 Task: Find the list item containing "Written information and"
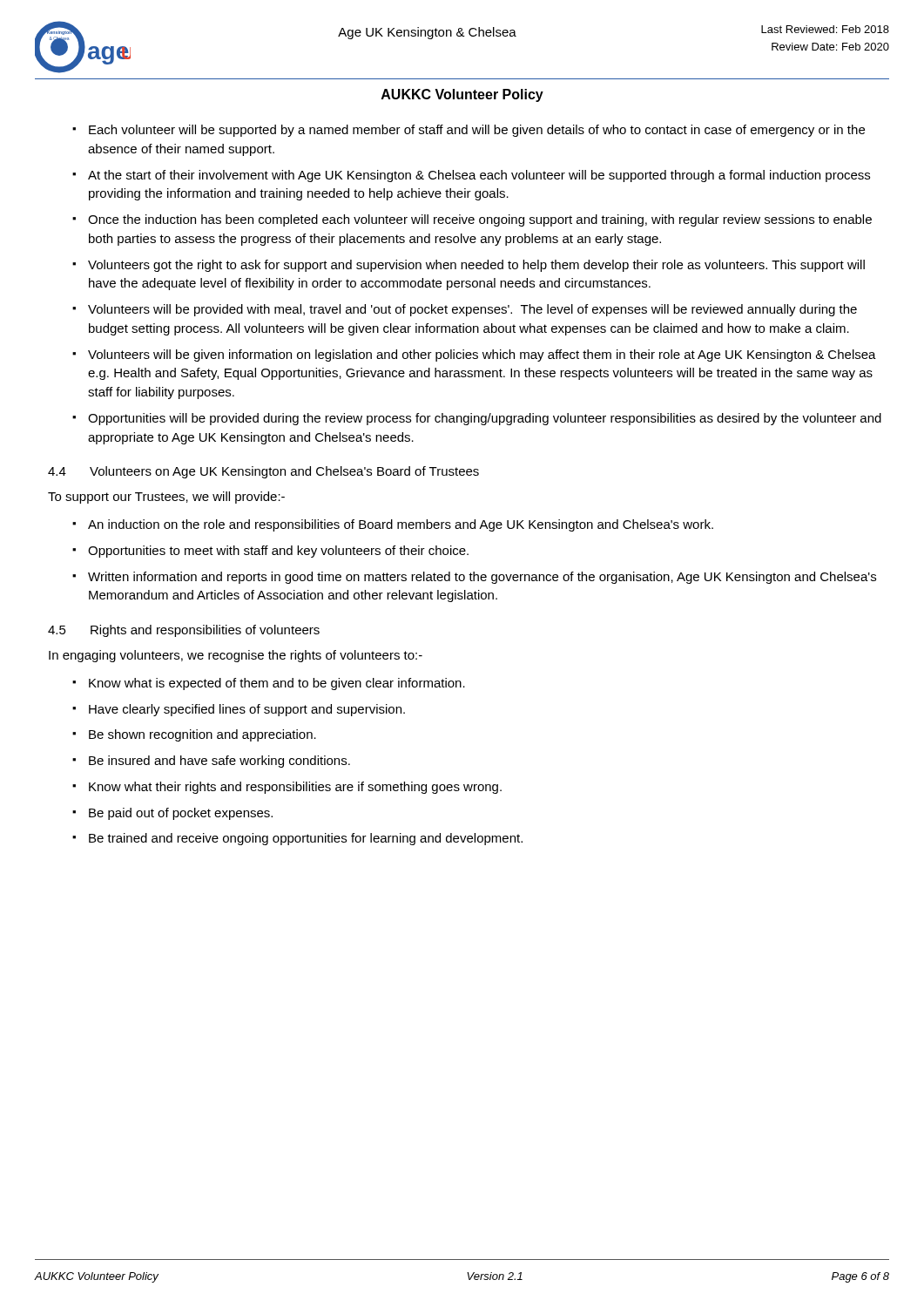(x=482, y=585)
